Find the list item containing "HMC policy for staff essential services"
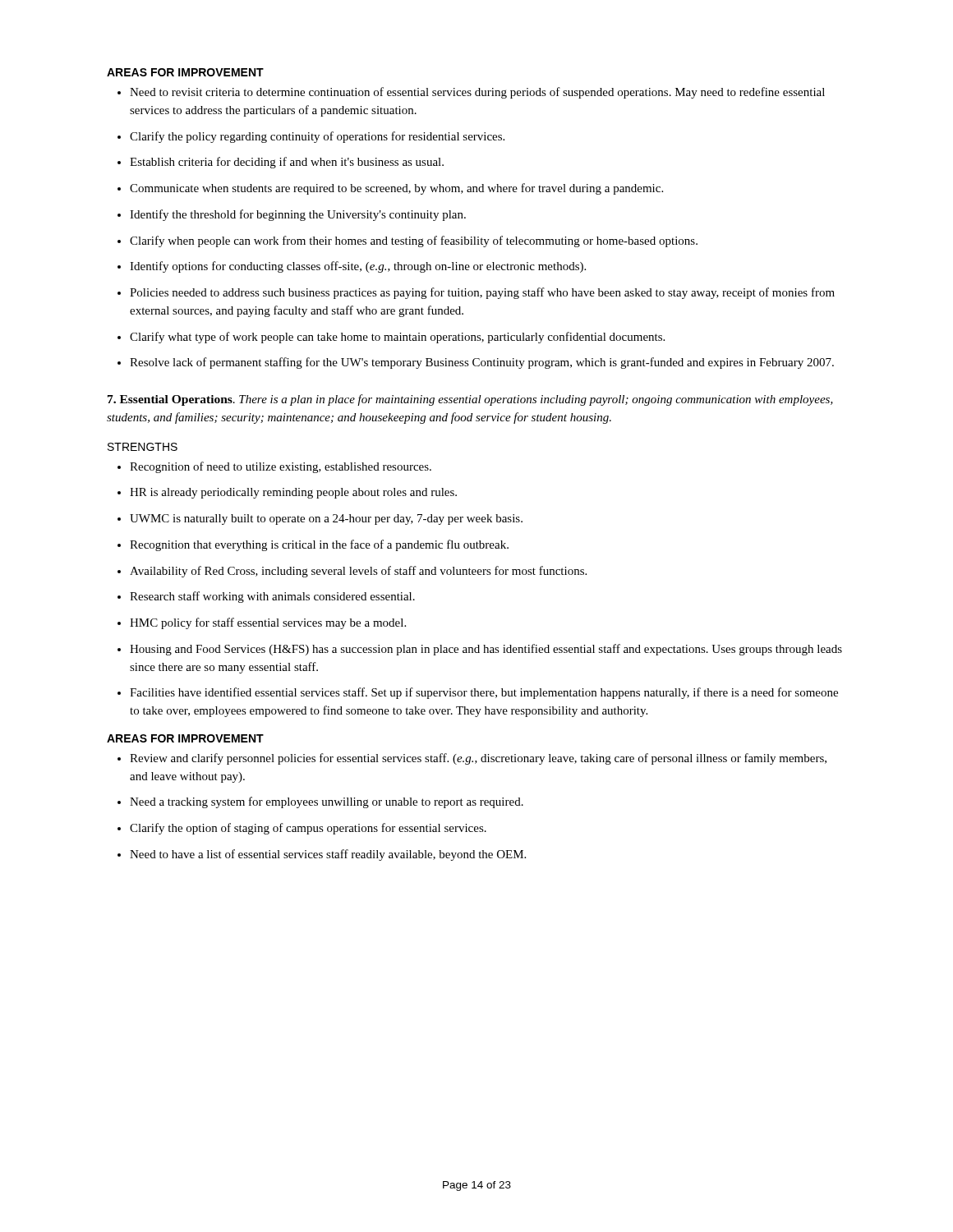Viewport: 953px width, 1232px height. click(262, 623)
